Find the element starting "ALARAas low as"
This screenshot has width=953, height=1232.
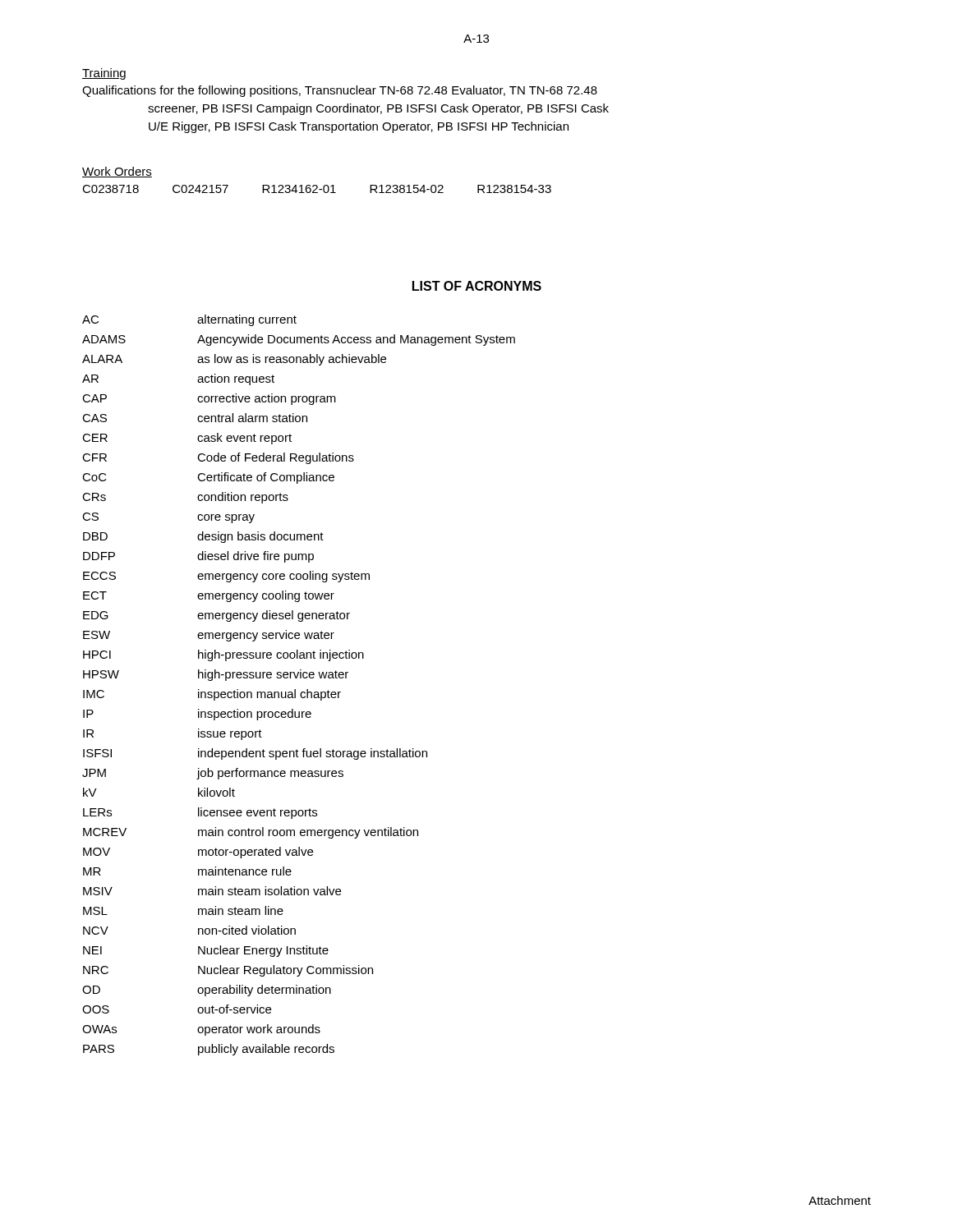point(234,360)
